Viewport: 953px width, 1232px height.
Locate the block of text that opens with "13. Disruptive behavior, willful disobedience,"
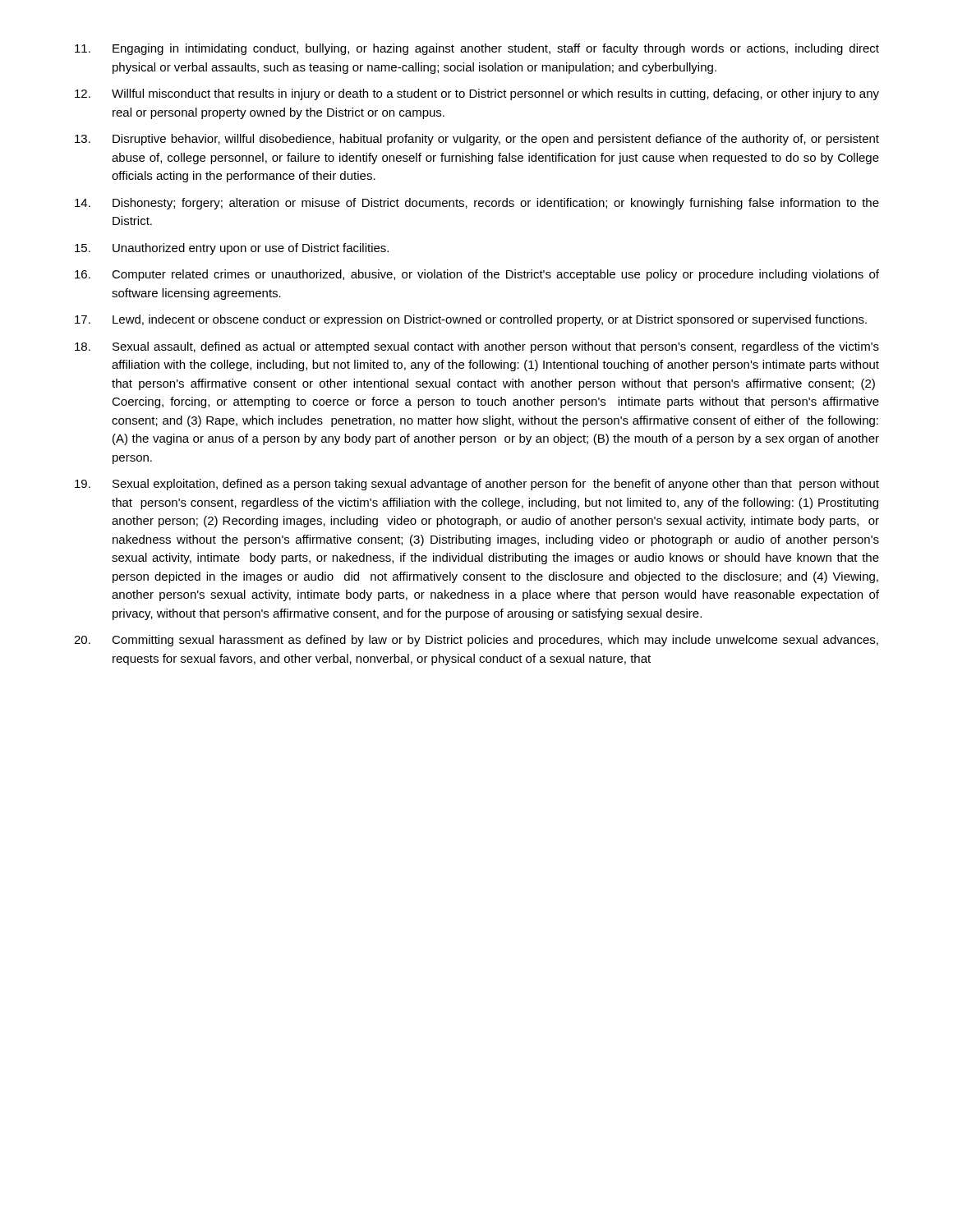476,157
